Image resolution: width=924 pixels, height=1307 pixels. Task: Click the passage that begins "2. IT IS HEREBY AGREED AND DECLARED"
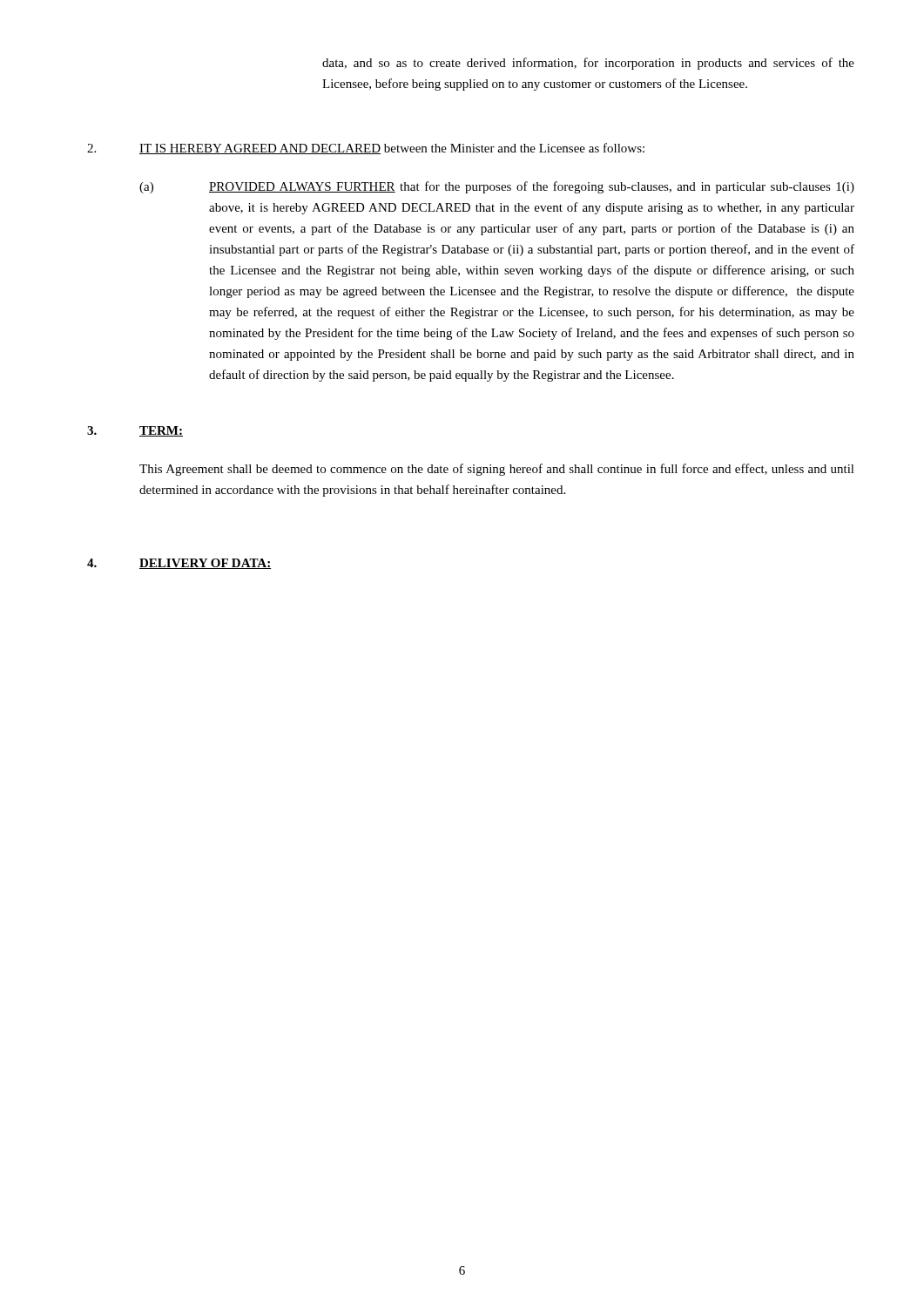tap(471, 261)
